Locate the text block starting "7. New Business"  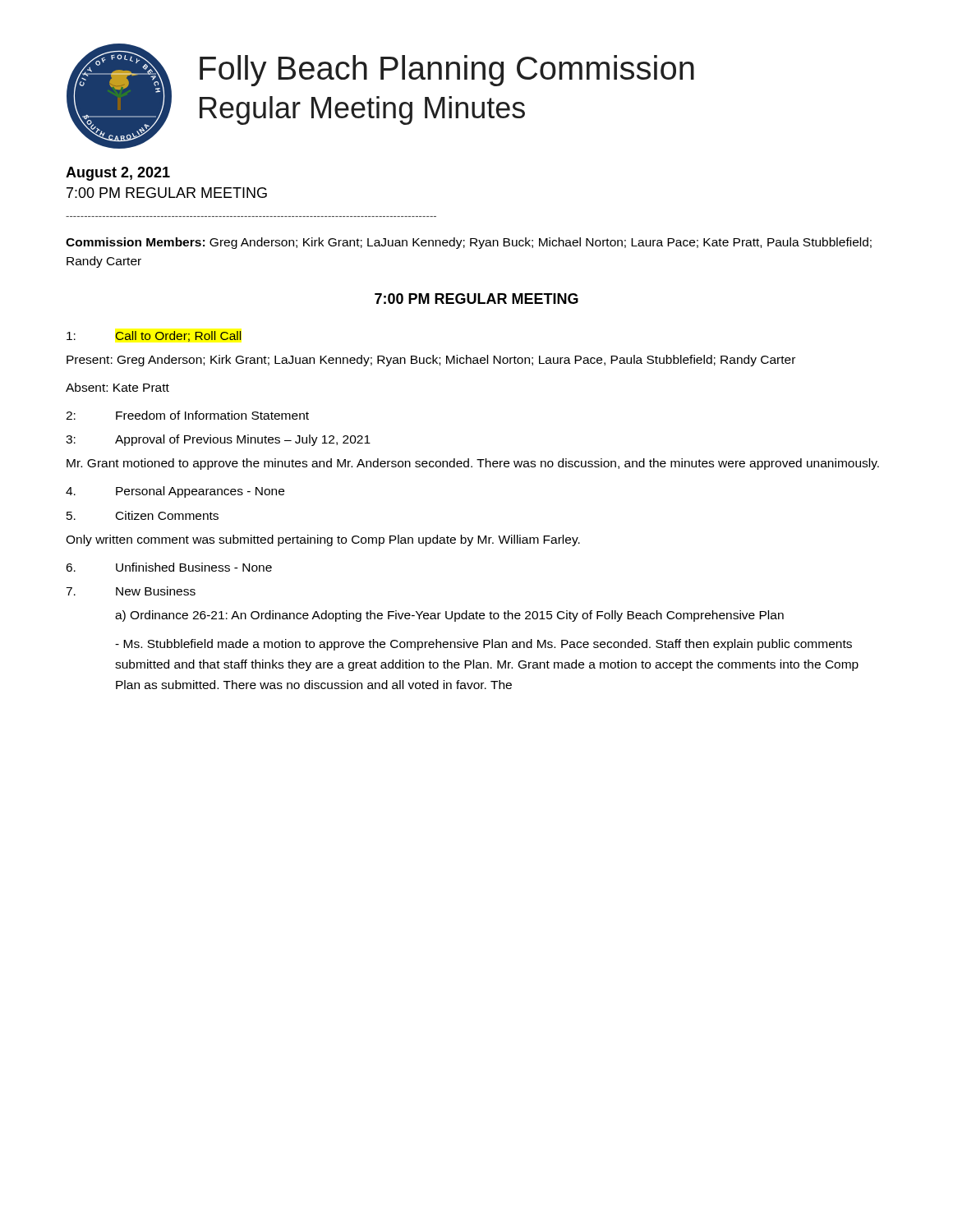point(131,591)
